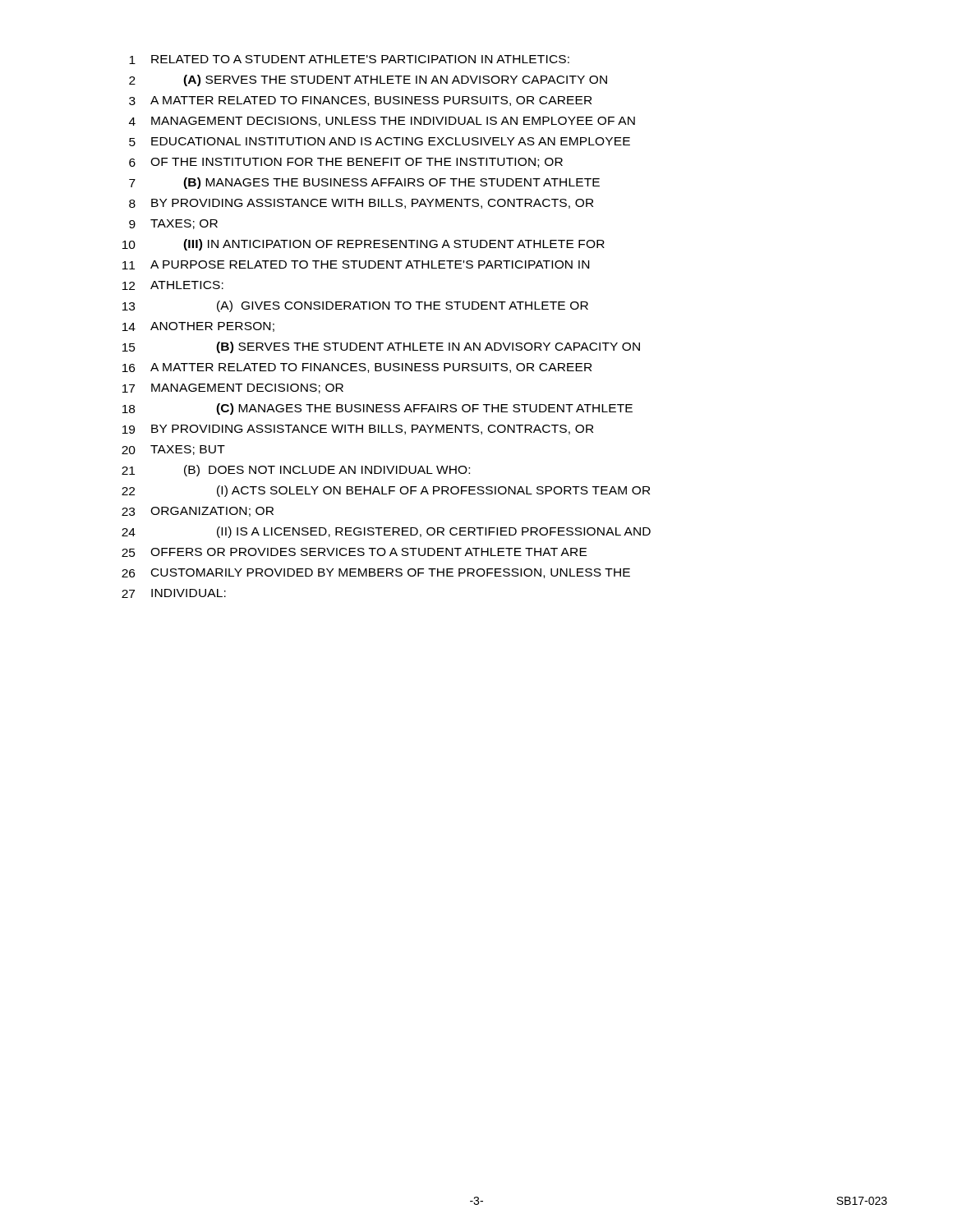953x1232 pixels.
Task: Locate the list item containing "14 ANOTHER PERSON;"
Action: [198, 327]
